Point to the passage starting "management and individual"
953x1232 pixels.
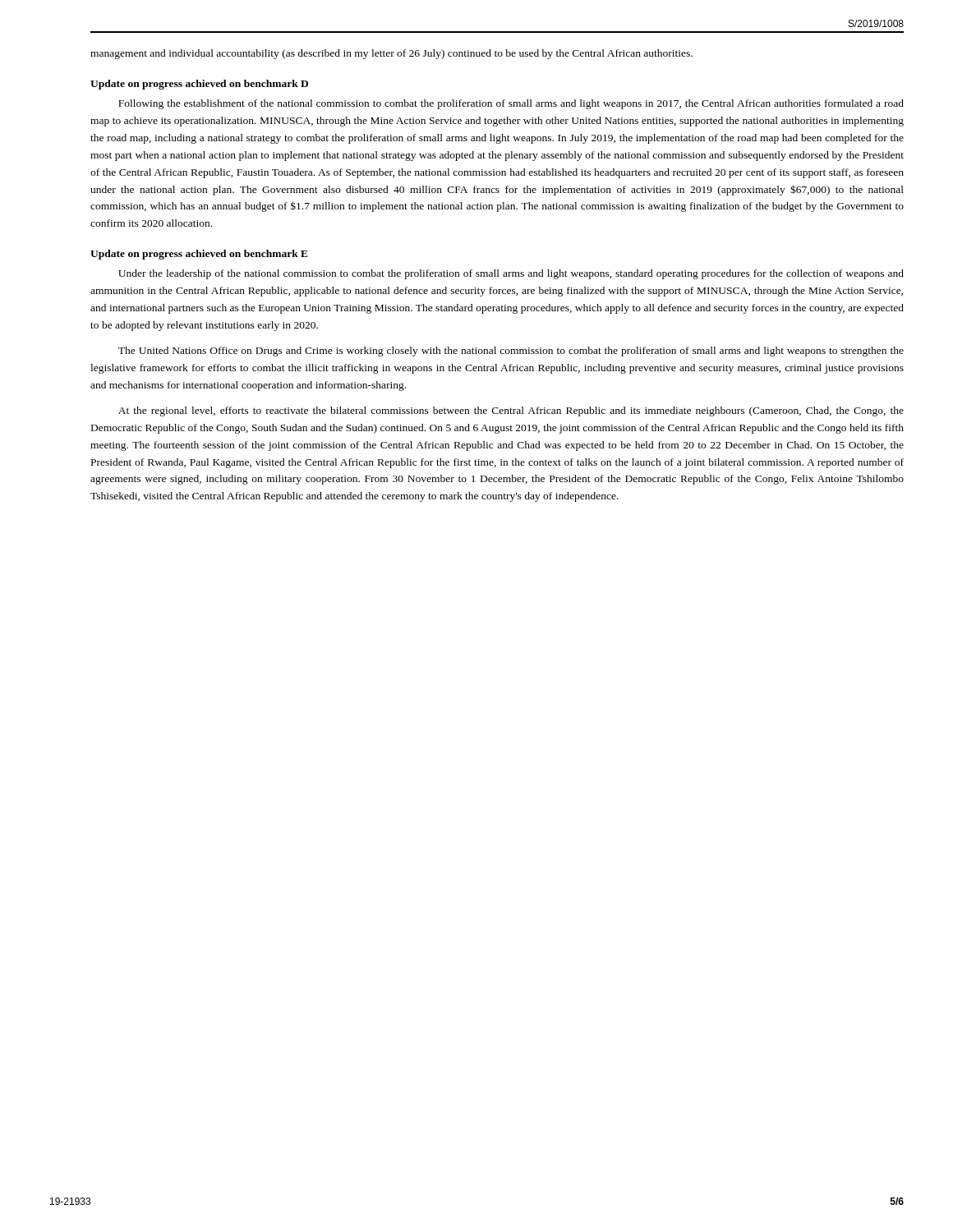coord(392,53)
